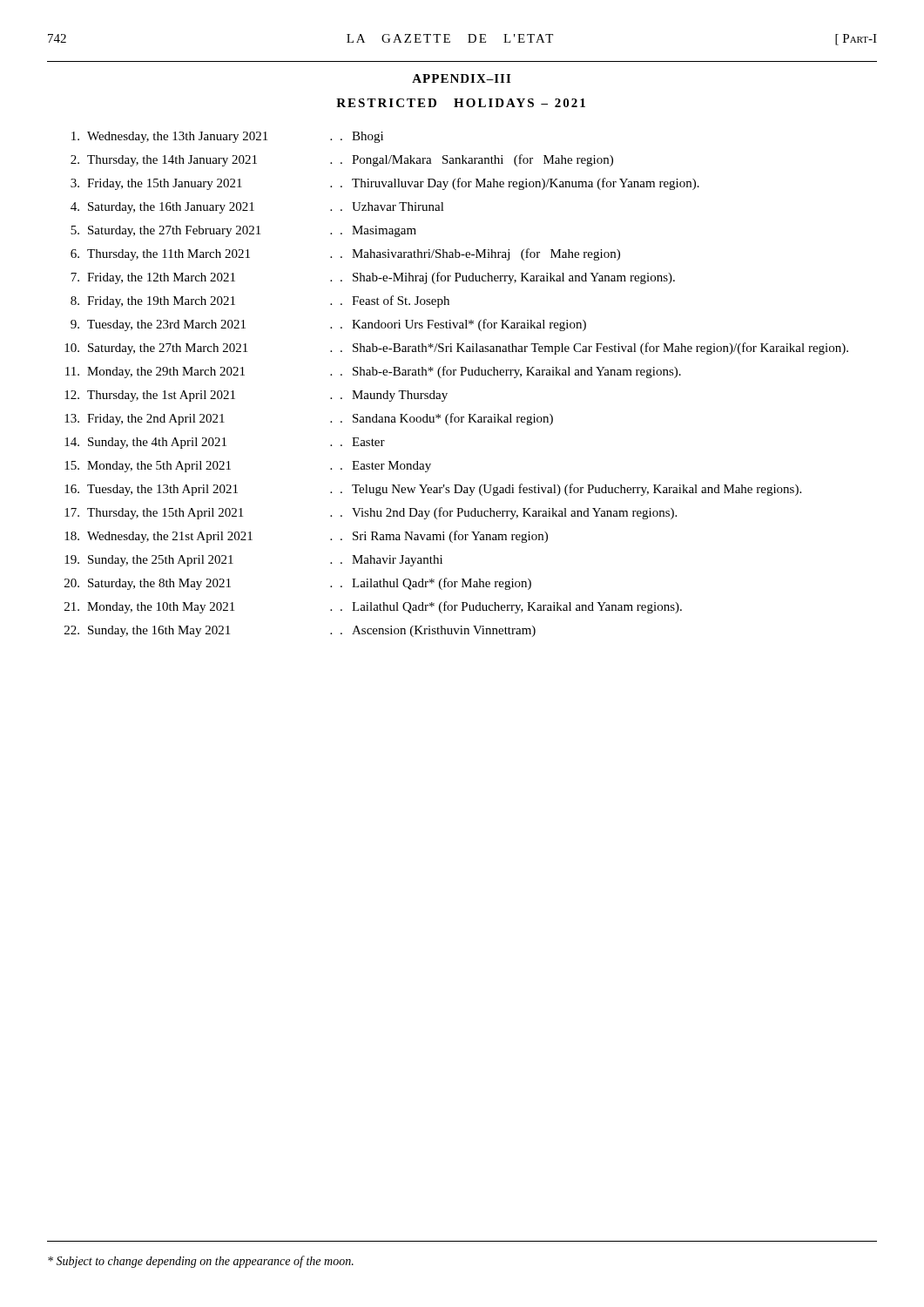
Task: Click on the list item that reads "2. Thursday, the 14th January 2021"
Action: click(x=462, y=160)
